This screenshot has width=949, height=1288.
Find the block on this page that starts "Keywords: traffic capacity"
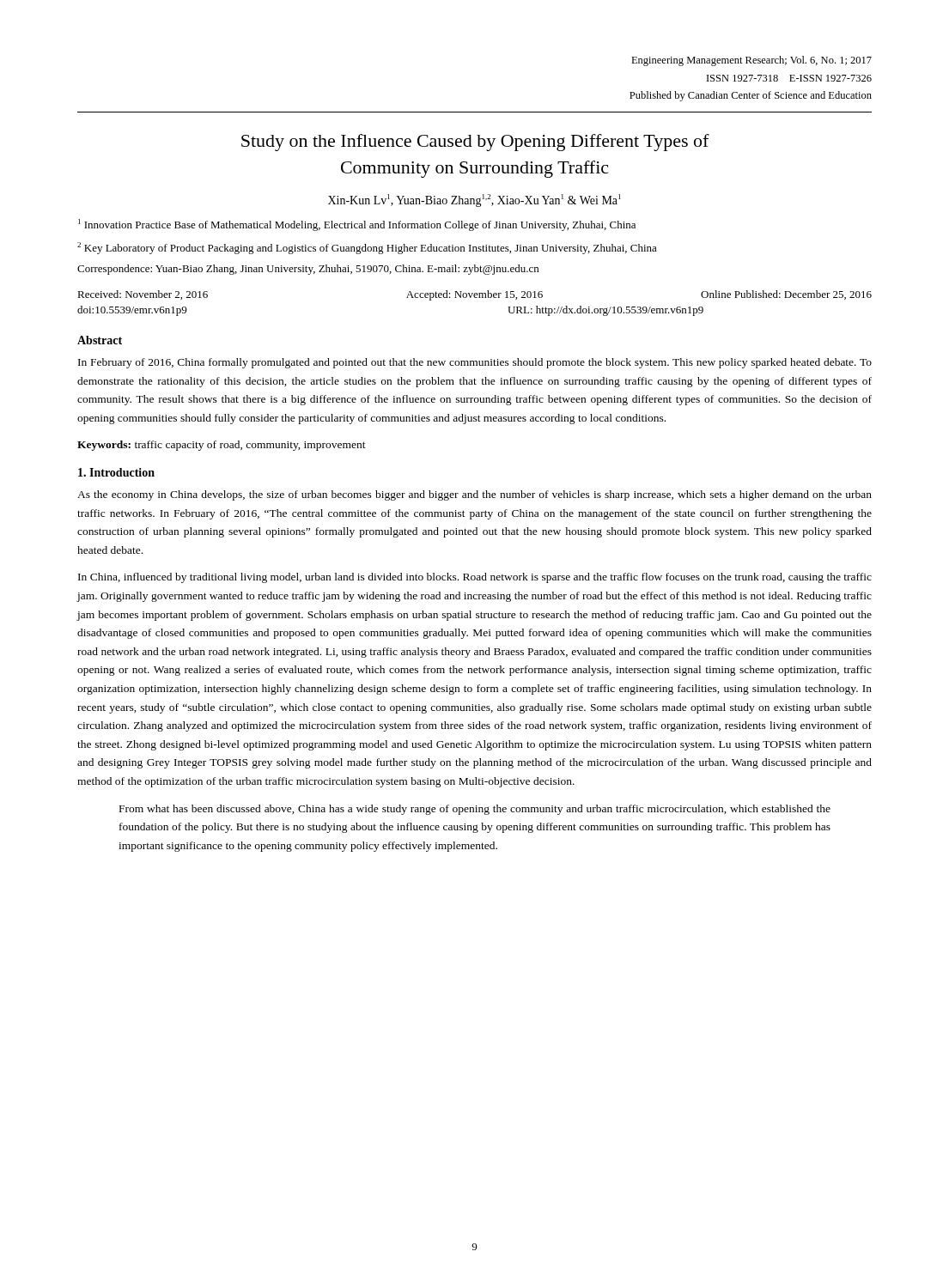(221, 445)
